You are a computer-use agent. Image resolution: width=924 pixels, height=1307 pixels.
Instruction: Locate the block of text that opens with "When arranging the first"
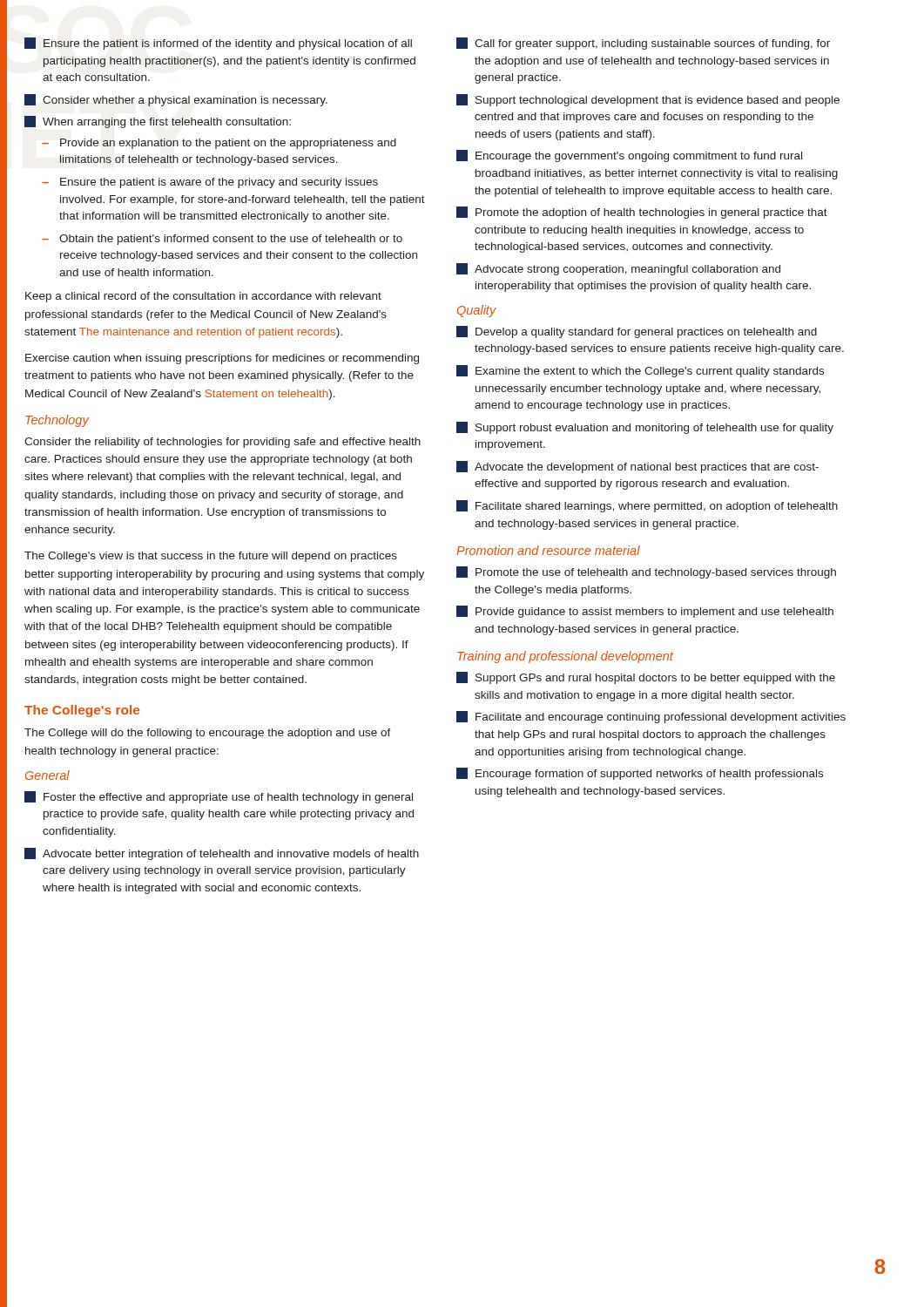pos(158,122)
